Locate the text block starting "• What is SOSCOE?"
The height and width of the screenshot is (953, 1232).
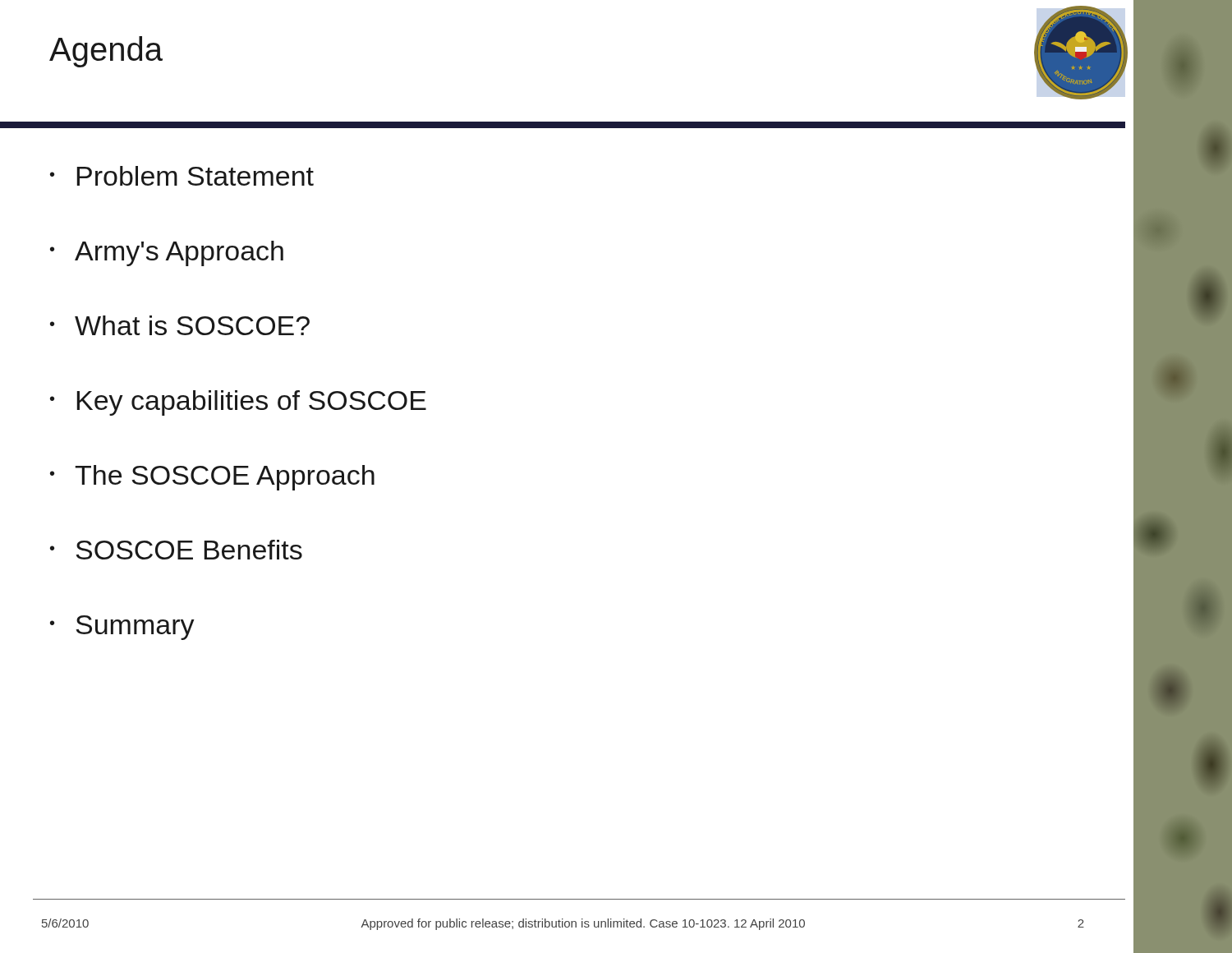[x=180, y=326]
